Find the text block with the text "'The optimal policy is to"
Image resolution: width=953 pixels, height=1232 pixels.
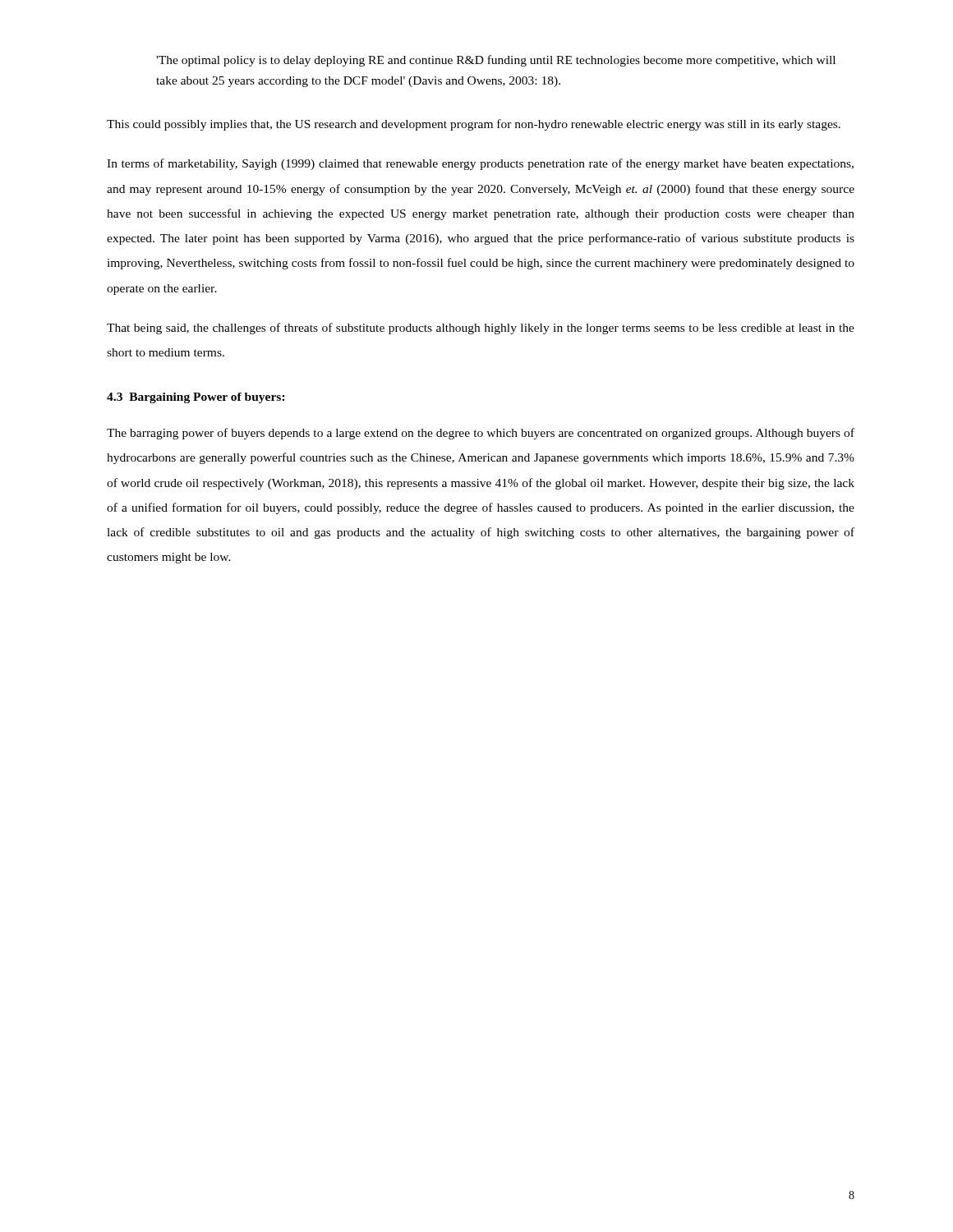click(x=496, y=70)
